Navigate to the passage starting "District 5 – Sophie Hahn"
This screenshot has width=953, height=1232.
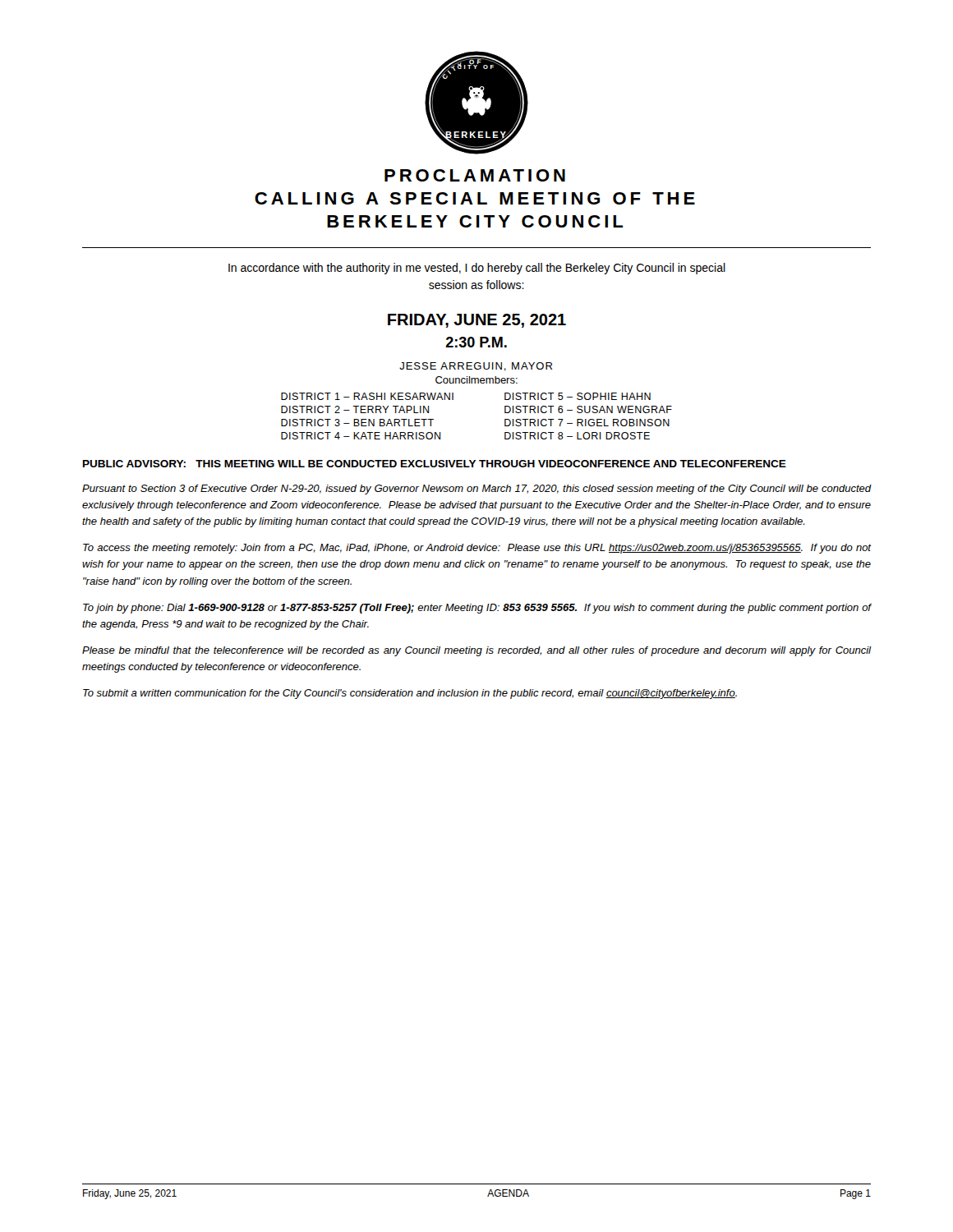click(578, 397)
